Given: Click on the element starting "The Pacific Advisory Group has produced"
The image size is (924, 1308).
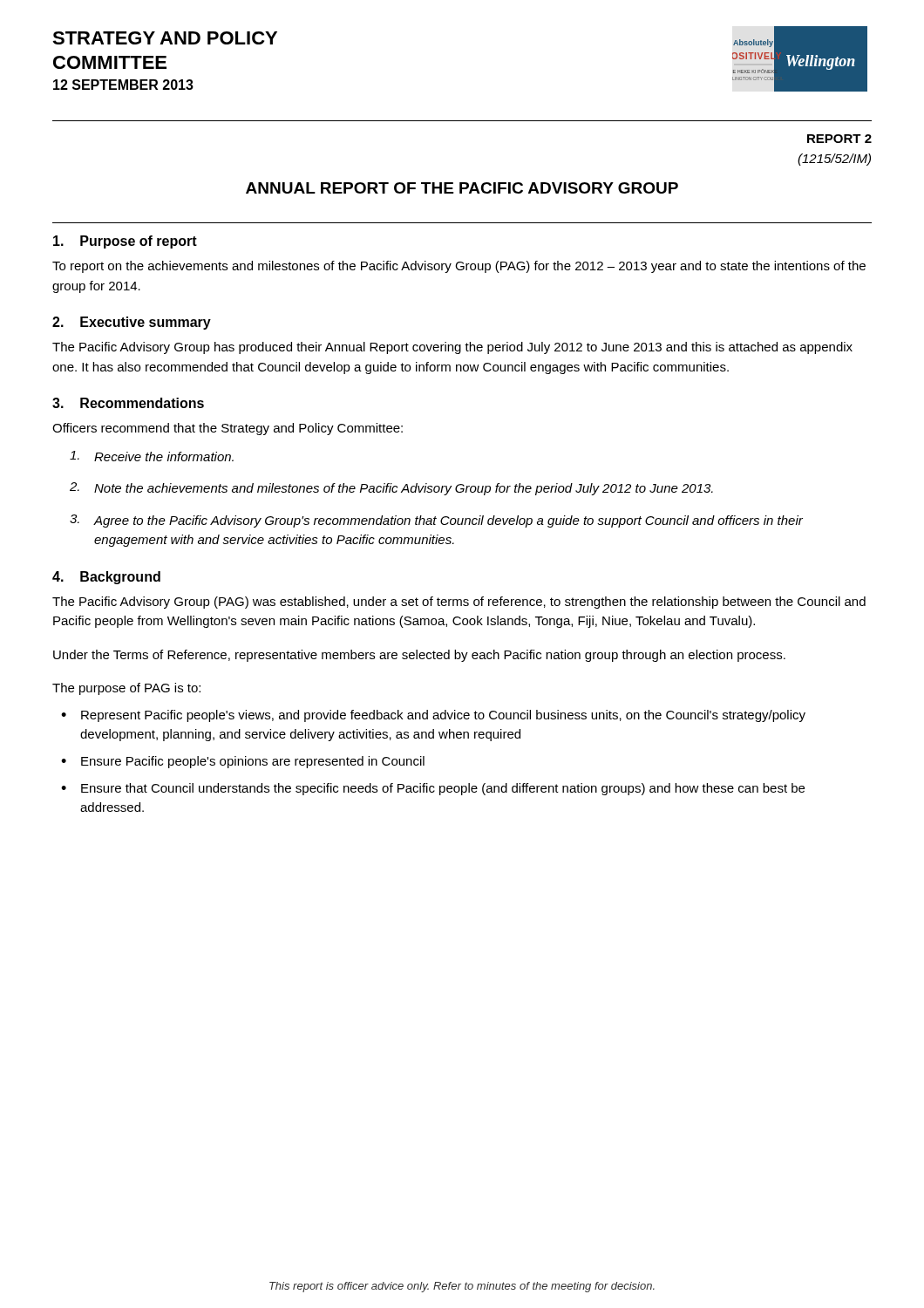Looking at the screenshot, I should [x=452, y=356].
